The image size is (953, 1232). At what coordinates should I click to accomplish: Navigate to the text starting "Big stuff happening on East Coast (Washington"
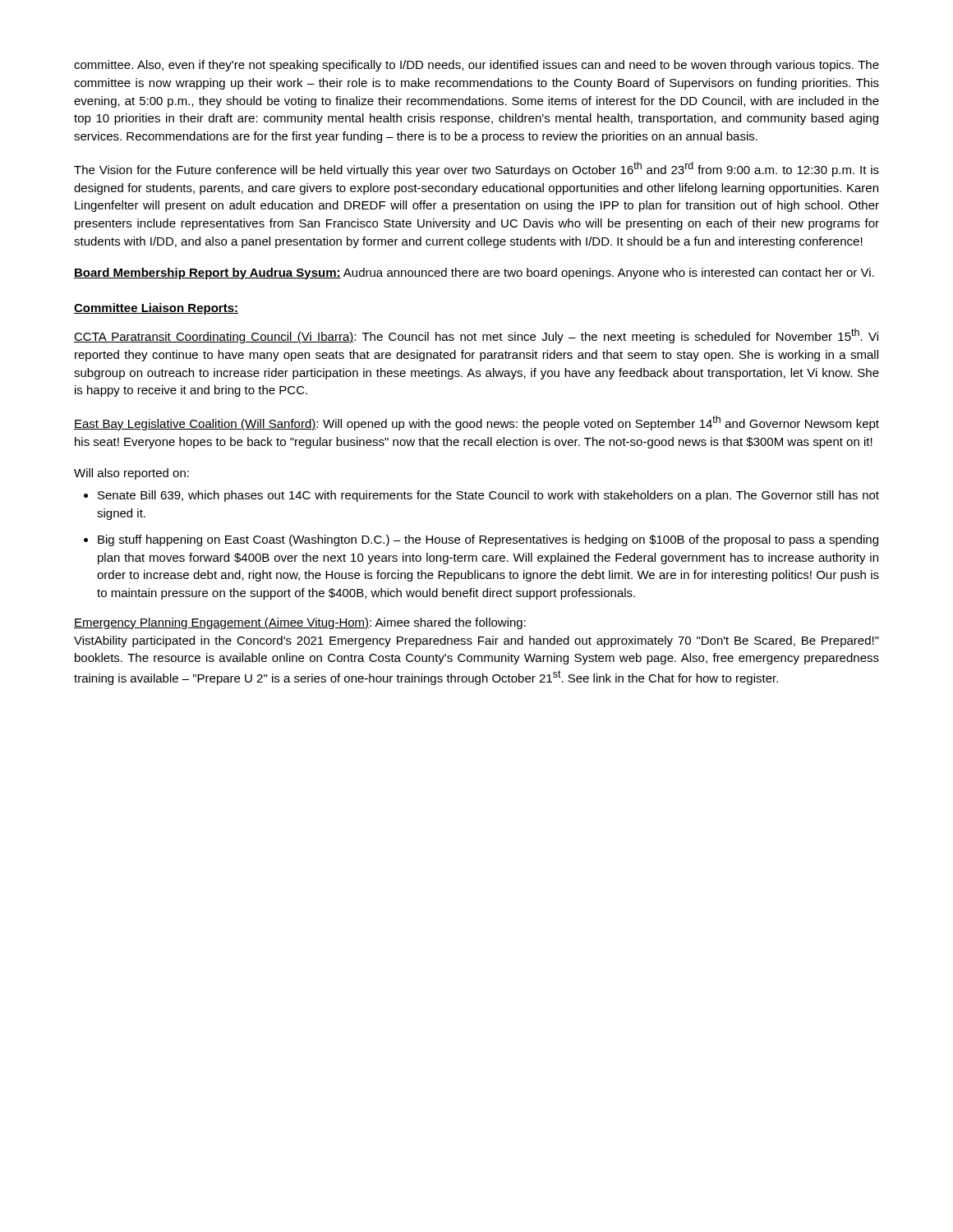pyautogui.click(x=488, y=566)
